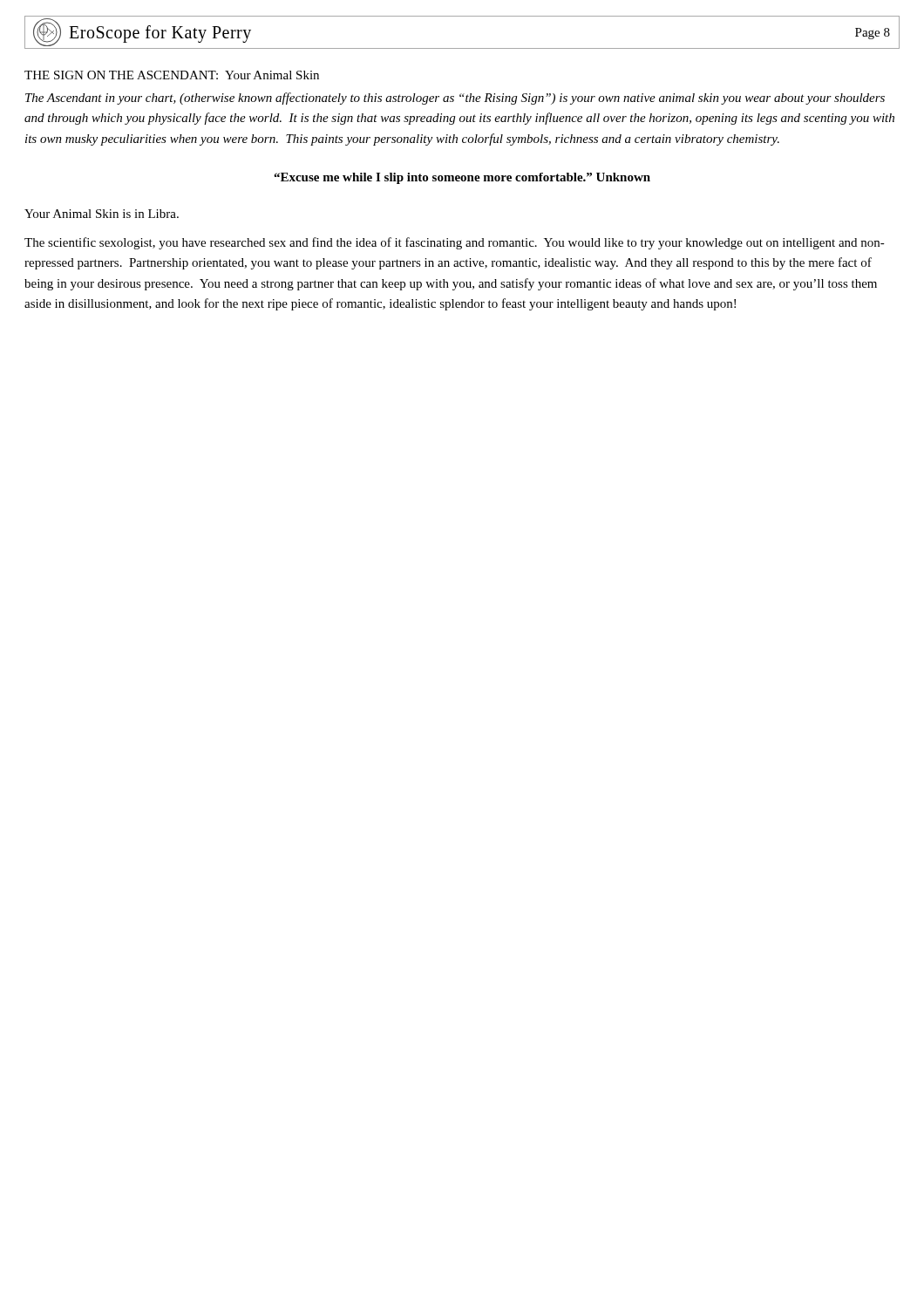Find the section header with the text "THE SIGN ON THE ASCENDANT:"

[x=172, y=75]
